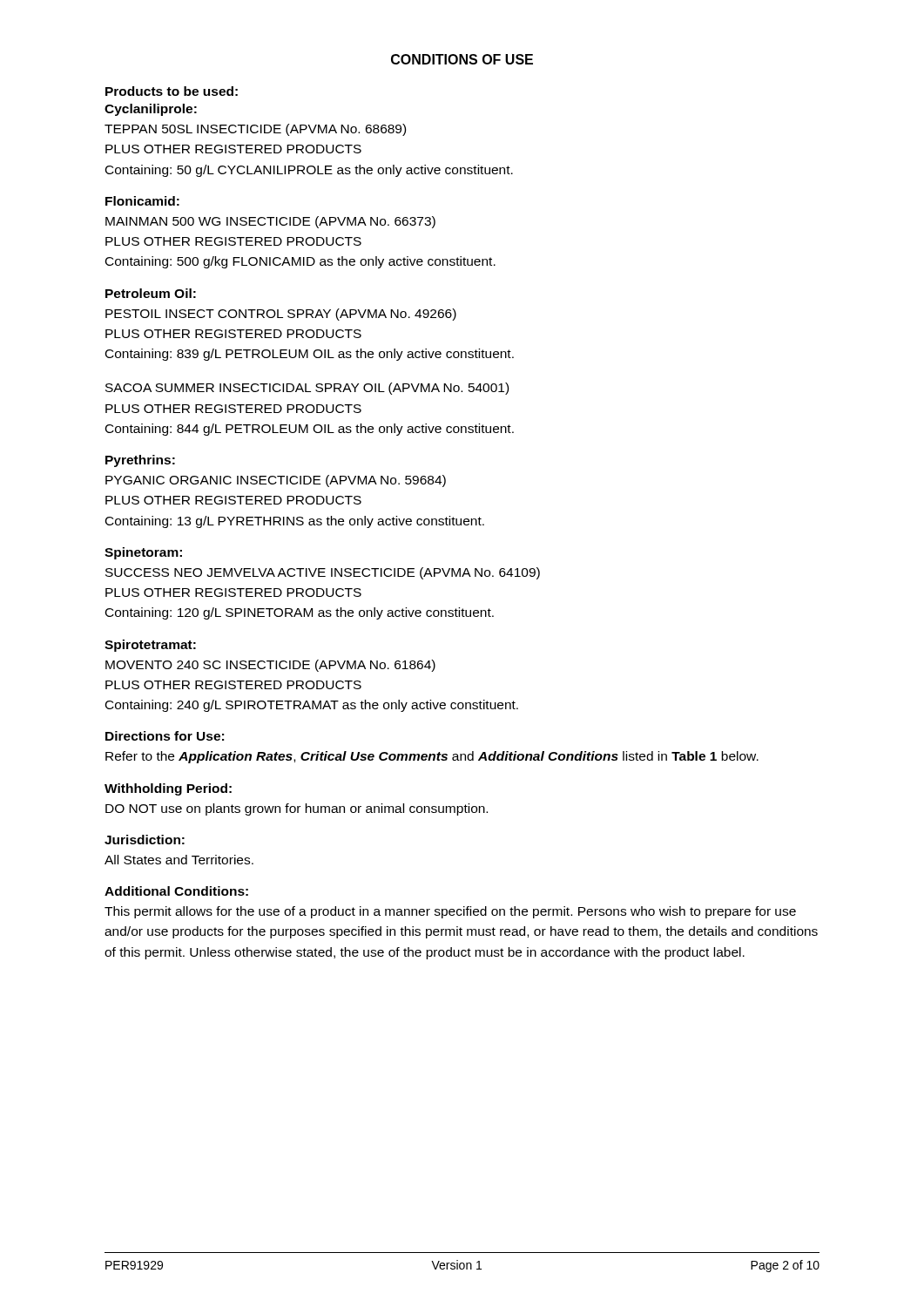Find the title that says "CONDITIONS OF USE"
Viewport: 924px width, 1307px height.
462,60
